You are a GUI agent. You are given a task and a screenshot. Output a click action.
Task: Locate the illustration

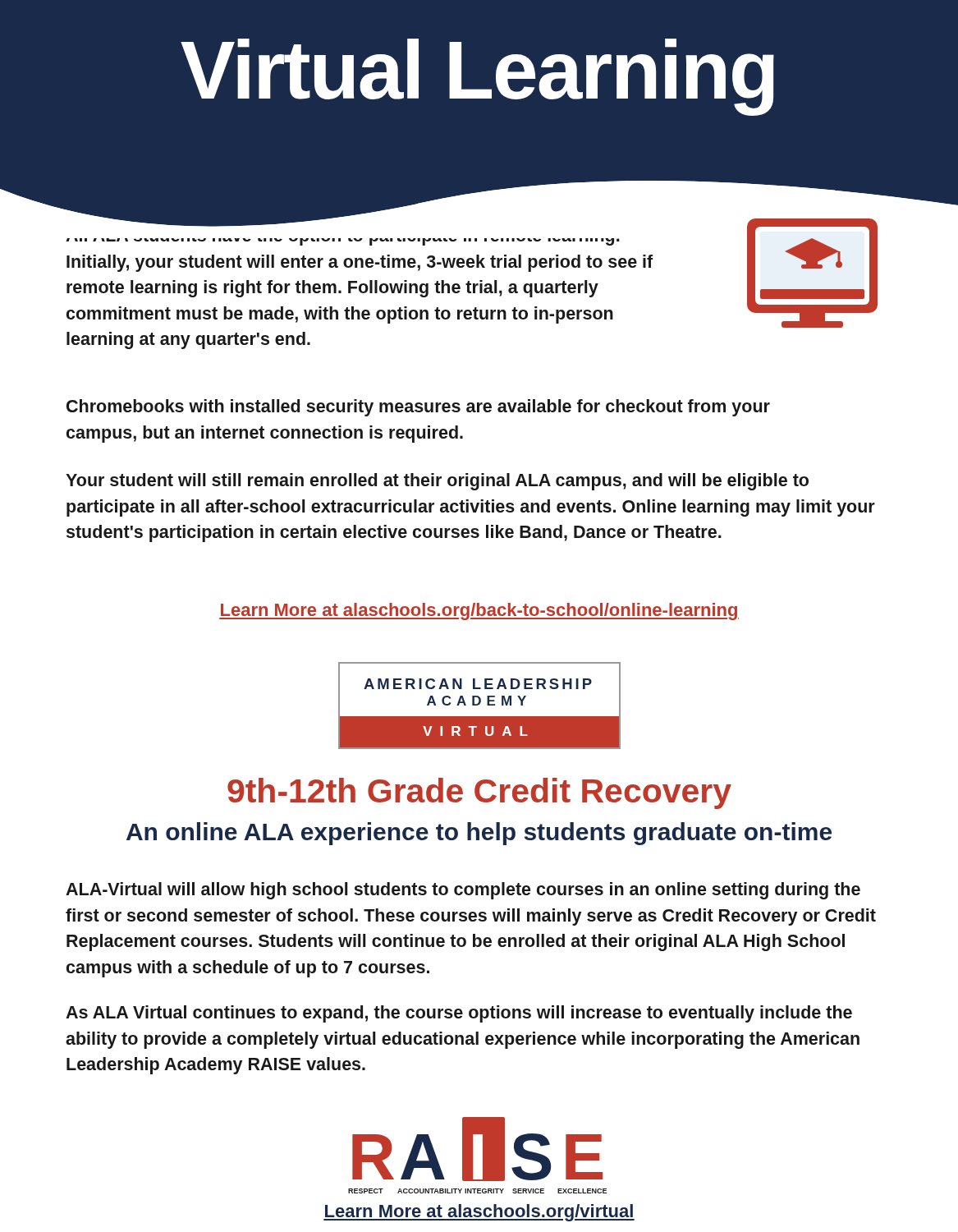pyautogui.click(x=812, y=276)
